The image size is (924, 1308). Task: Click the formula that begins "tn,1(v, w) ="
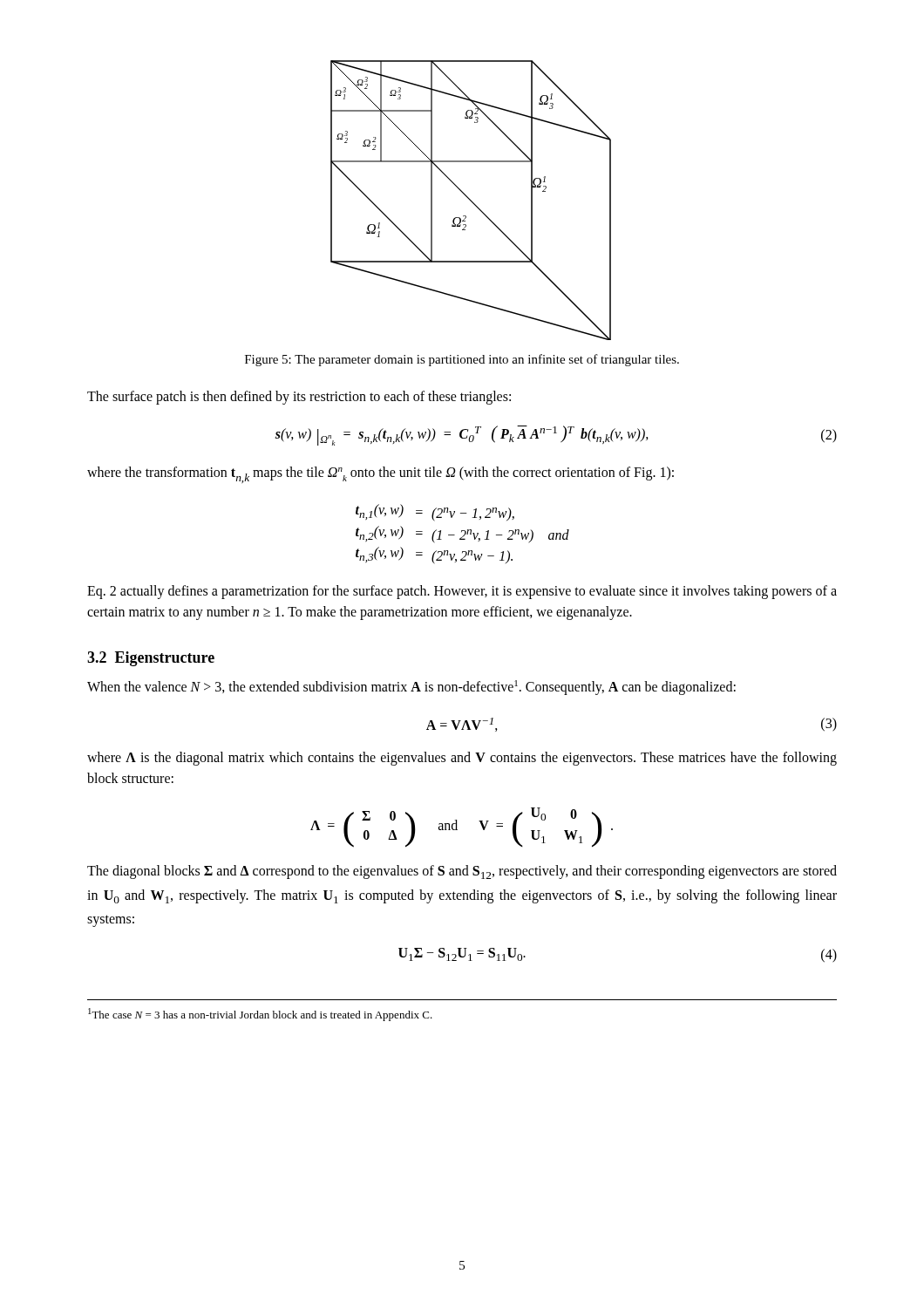[462, 534]
